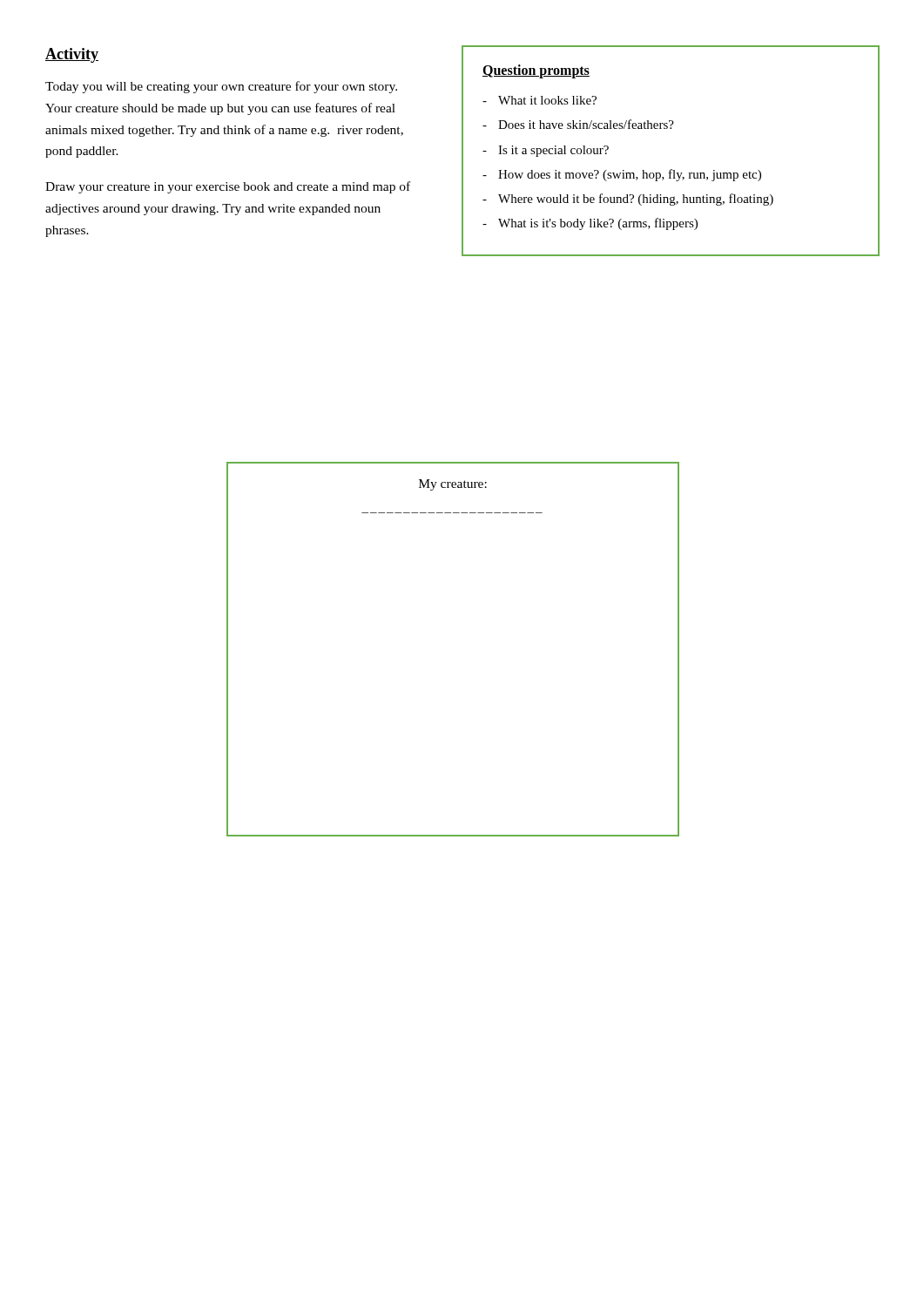Locate the list item that says "How does it"
Screen dimensions: 1307x924
coord(630,174)
